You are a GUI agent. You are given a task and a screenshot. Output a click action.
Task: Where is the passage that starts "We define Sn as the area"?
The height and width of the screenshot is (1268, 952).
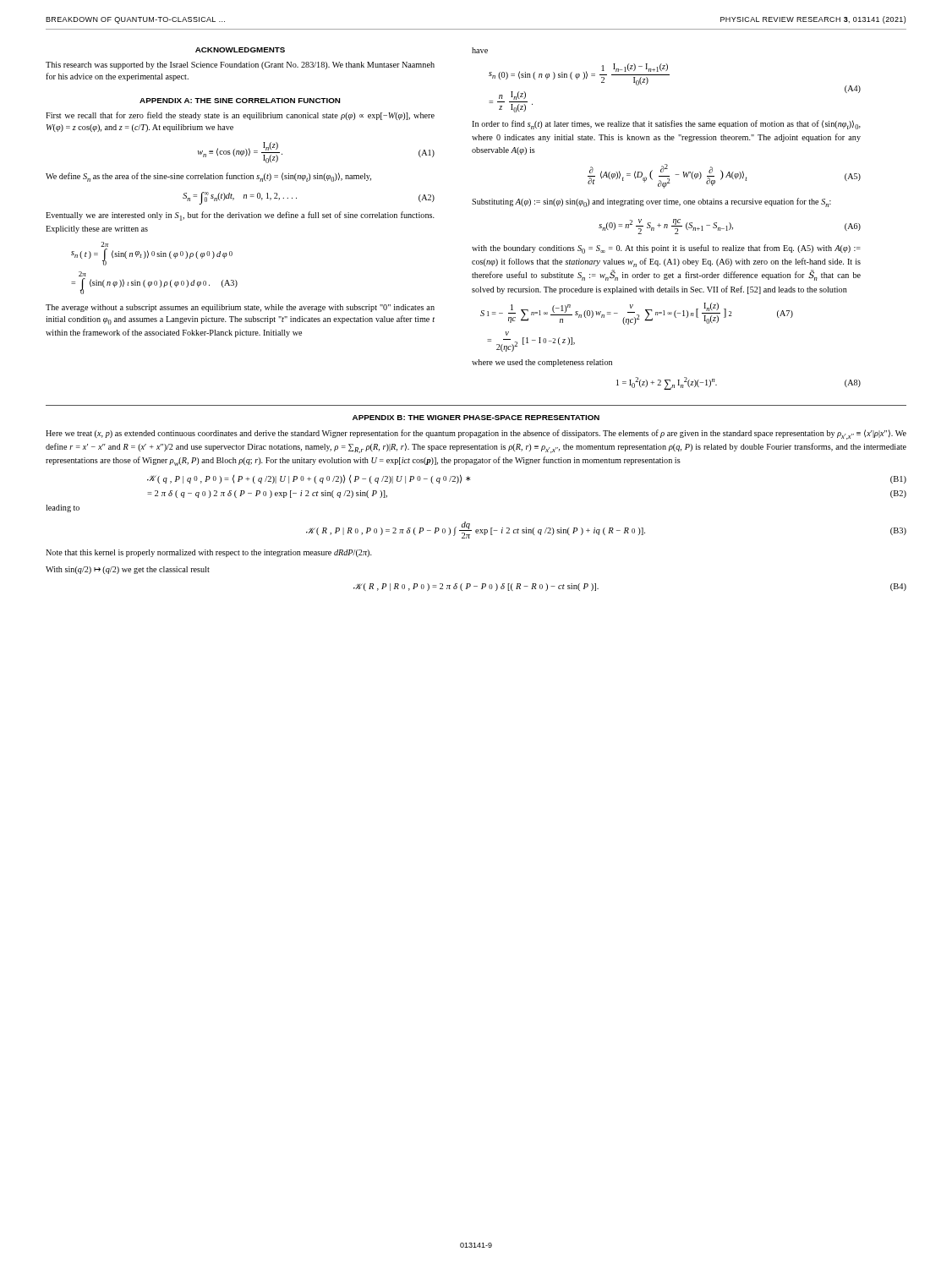click(x=209, y=178)
